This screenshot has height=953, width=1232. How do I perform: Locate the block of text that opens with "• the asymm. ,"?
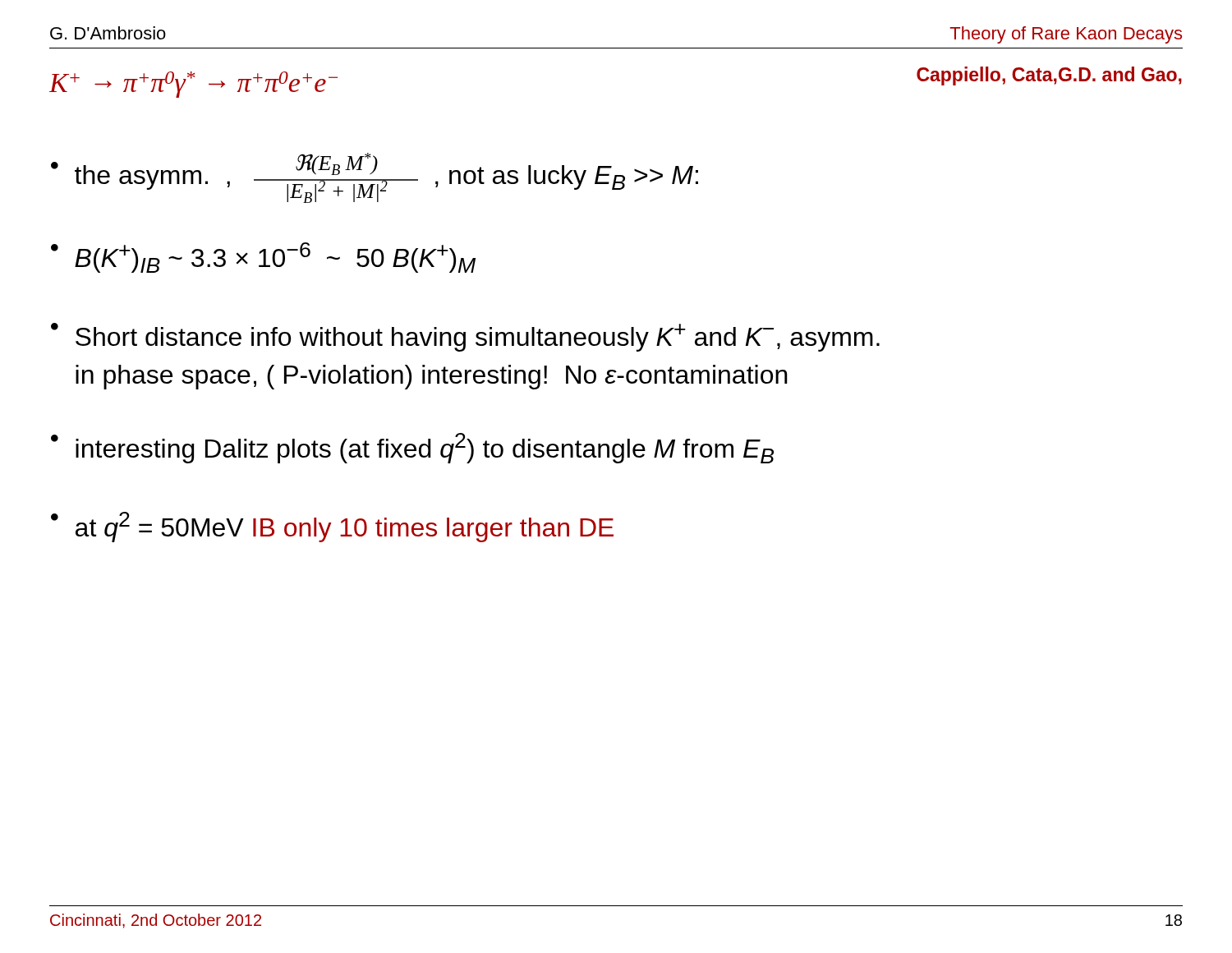375,177
